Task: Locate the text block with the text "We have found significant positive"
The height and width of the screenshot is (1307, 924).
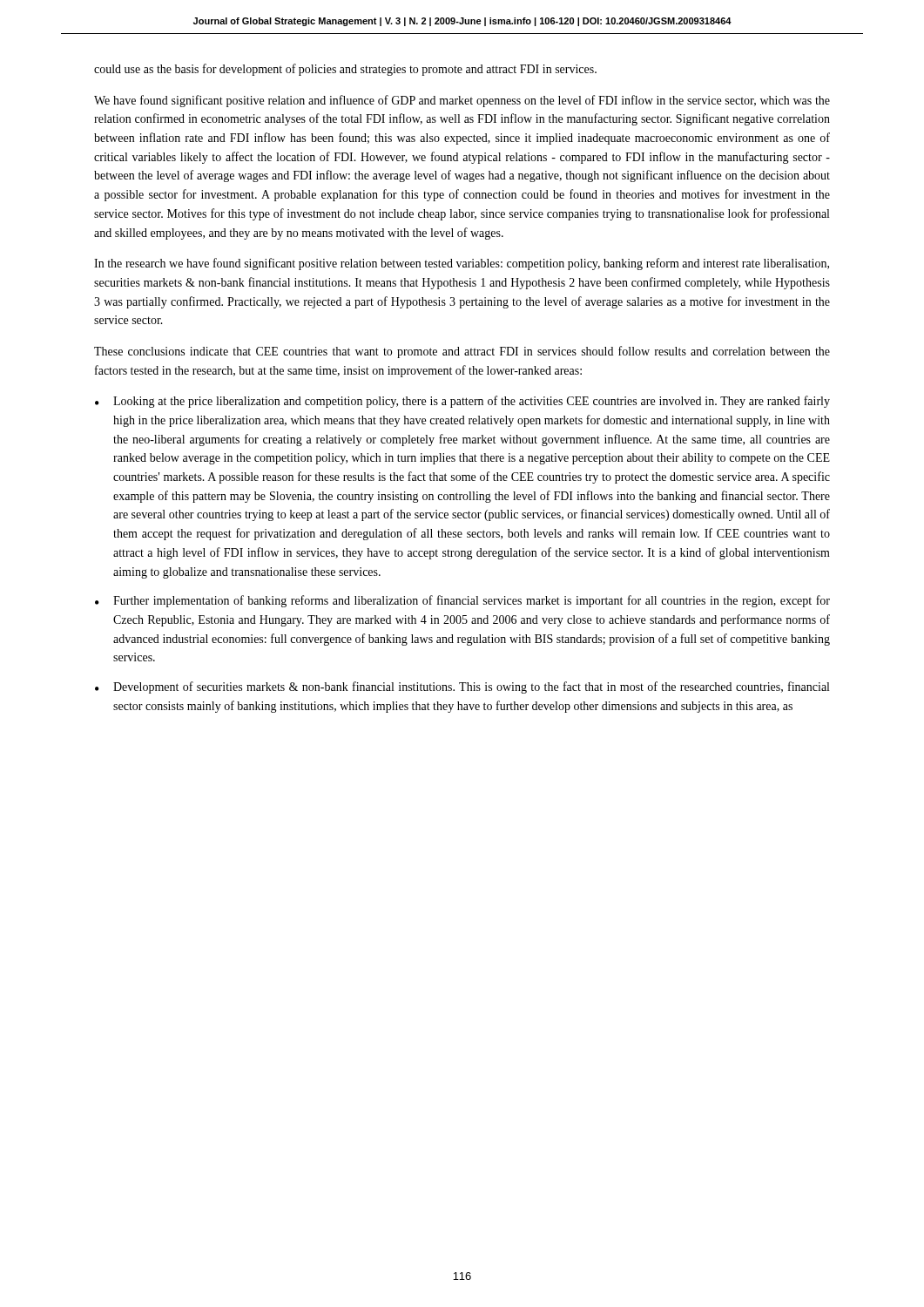Action: (x=462, y=167)
